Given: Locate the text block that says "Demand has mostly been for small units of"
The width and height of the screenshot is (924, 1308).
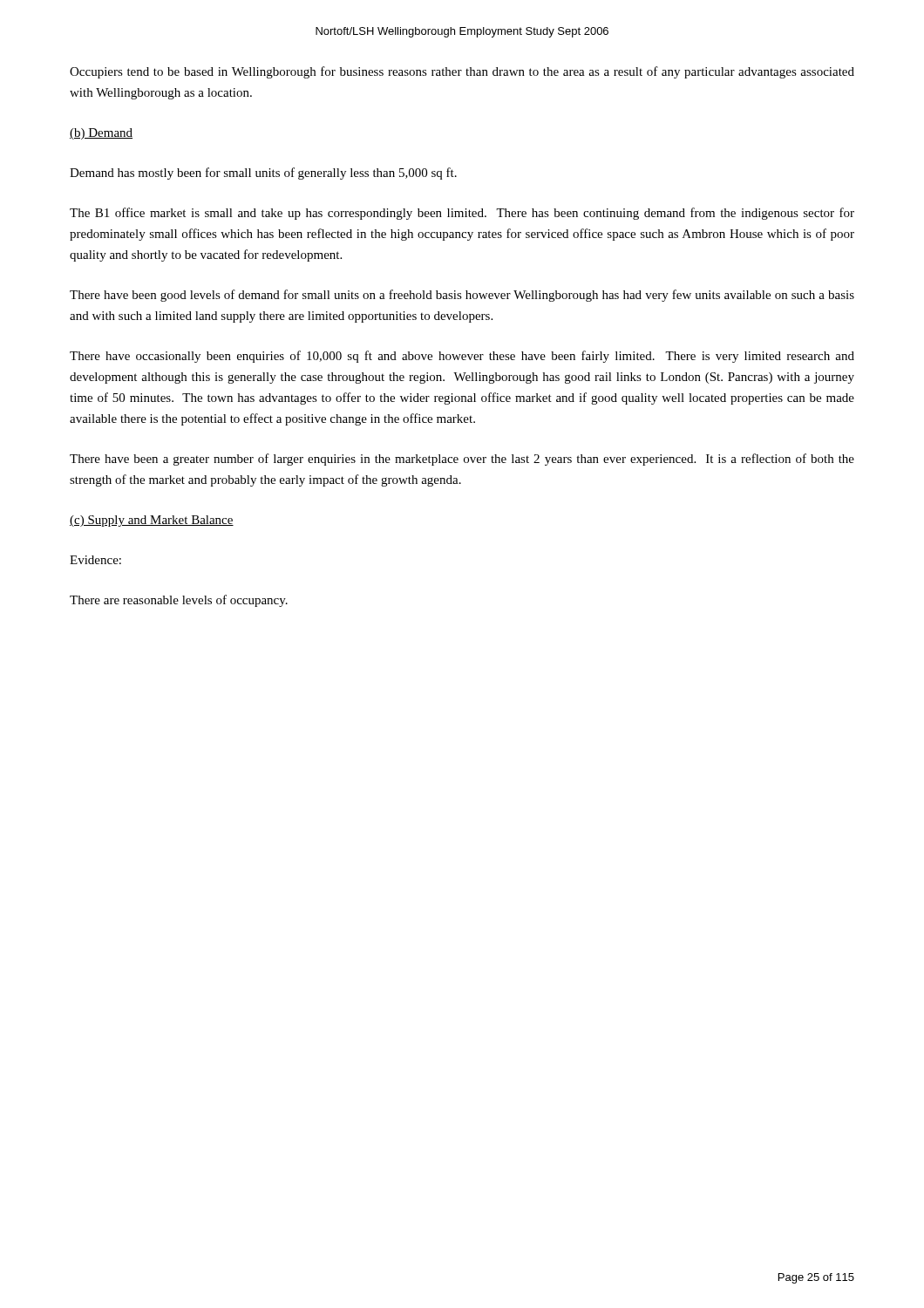Looking at the screenshot, I should [x=263, y=173].
